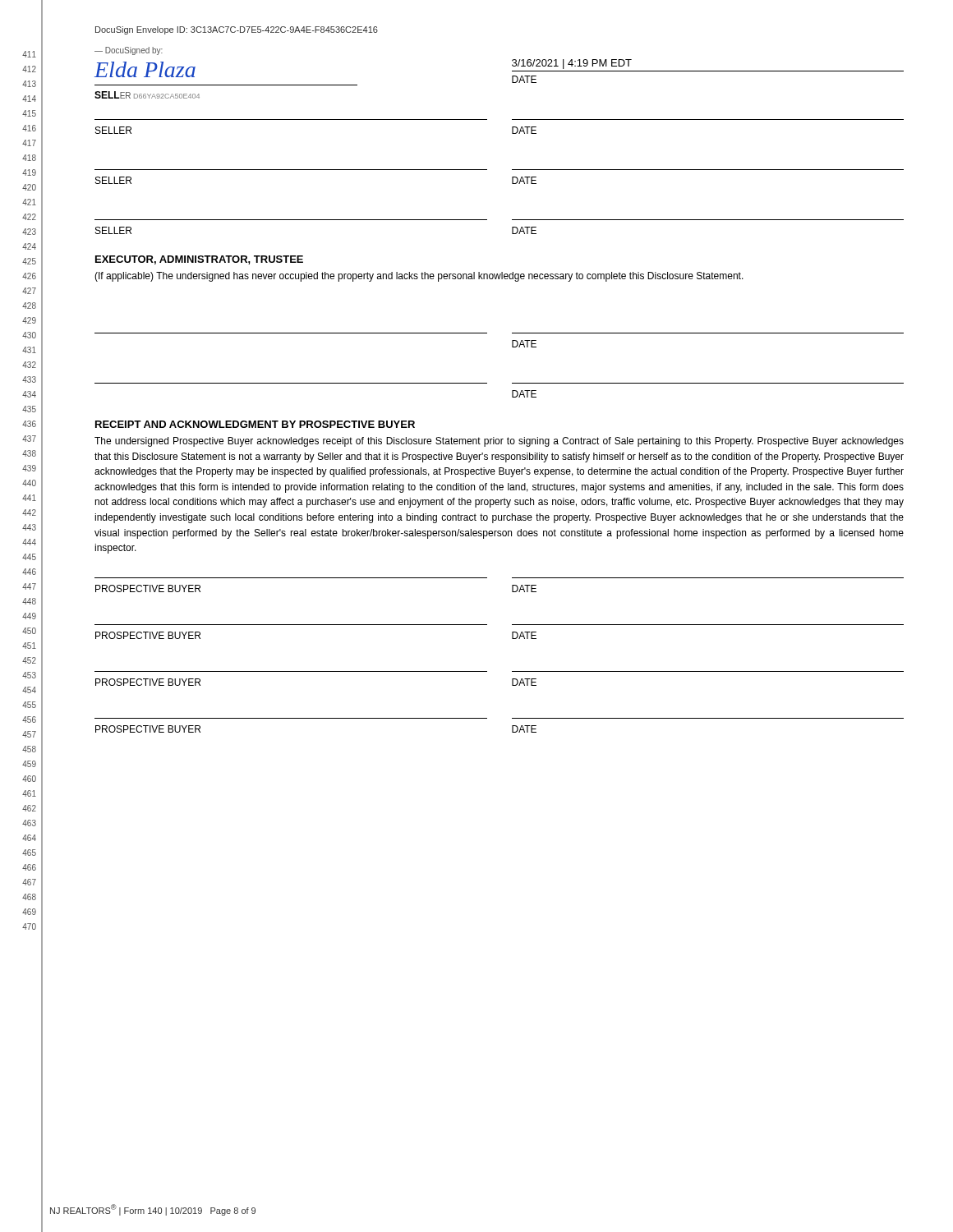This screenshot has width=953, height=1232.
Task: Locate the text block with the text "— DocuSigned by: Elda Plaza"
Action: (x=129, y=51)
